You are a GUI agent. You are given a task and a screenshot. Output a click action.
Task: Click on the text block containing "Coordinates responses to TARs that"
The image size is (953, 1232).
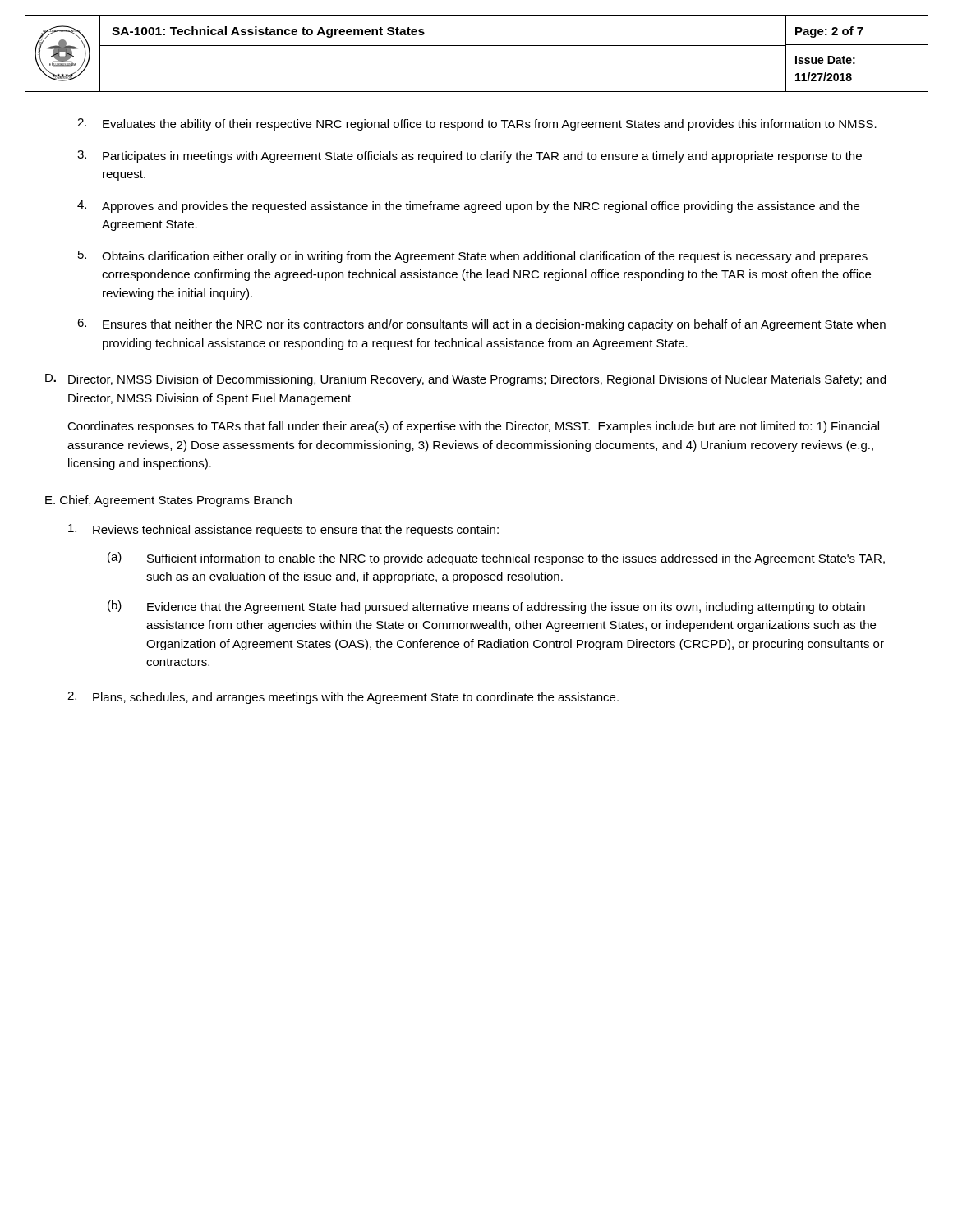474,444
